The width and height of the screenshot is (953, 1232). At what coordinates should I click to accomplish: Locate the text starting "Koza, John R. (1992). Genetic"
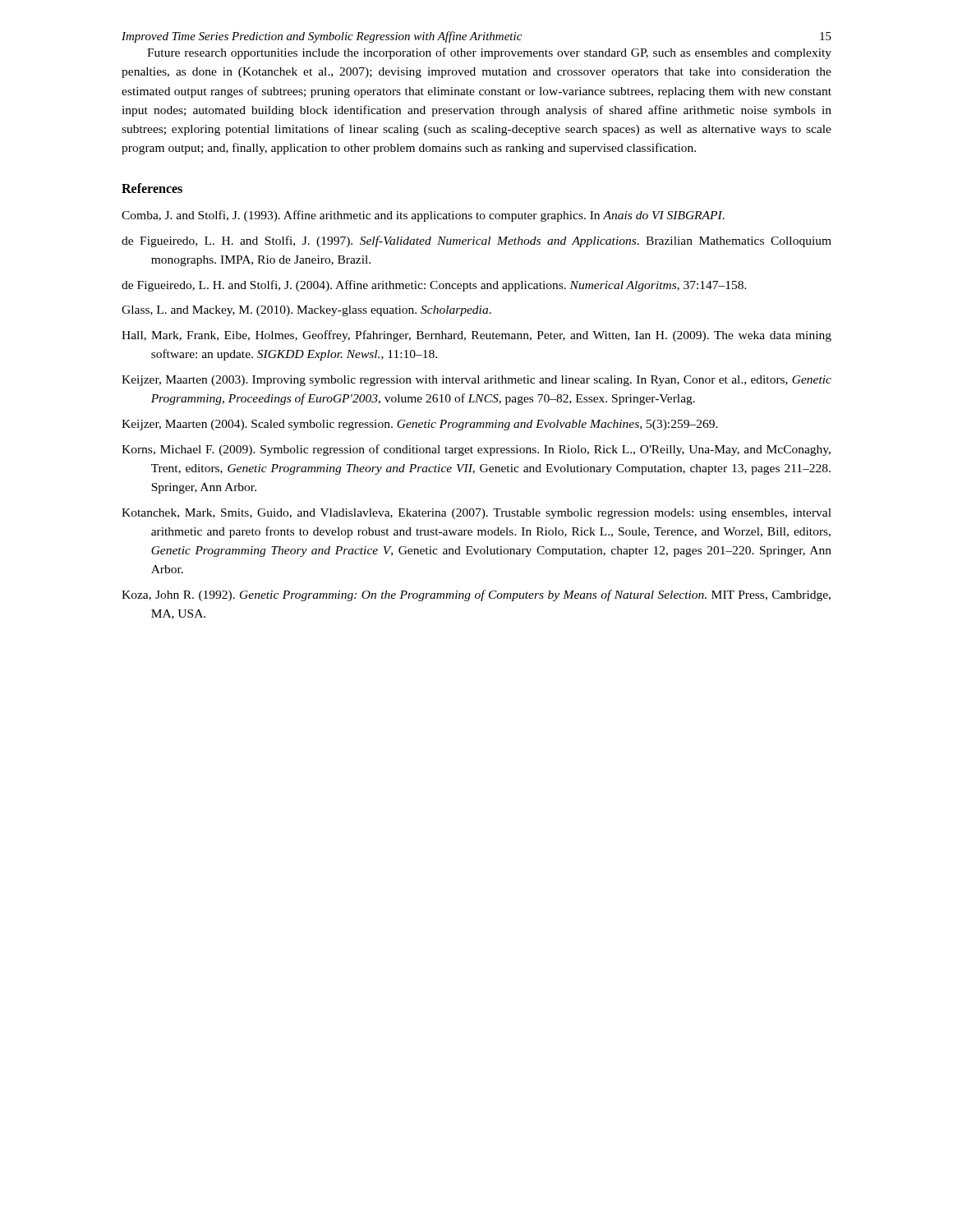[476, 603]
